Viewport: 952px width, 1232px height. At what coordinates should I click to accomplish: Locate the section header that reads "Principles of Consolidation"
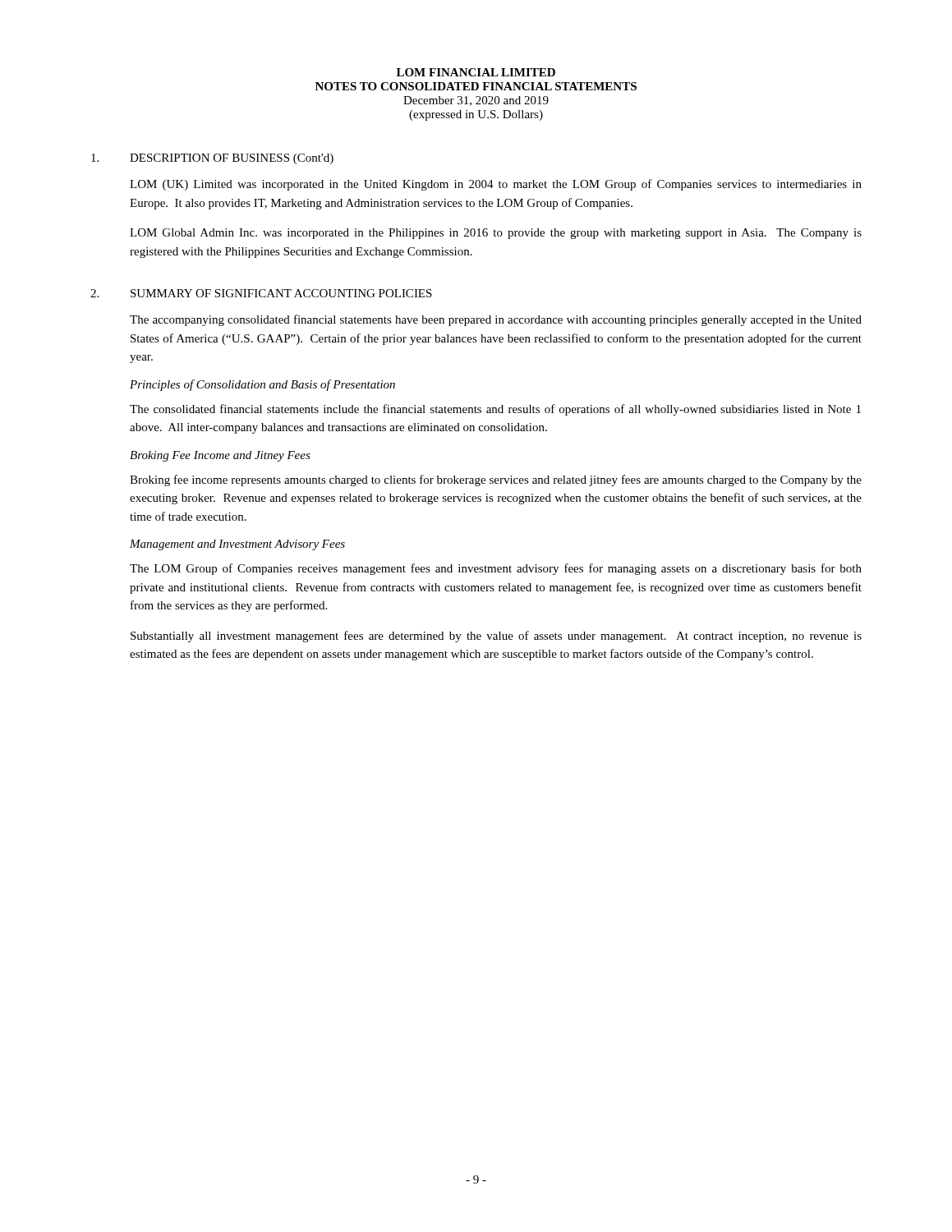coord(263,384)
